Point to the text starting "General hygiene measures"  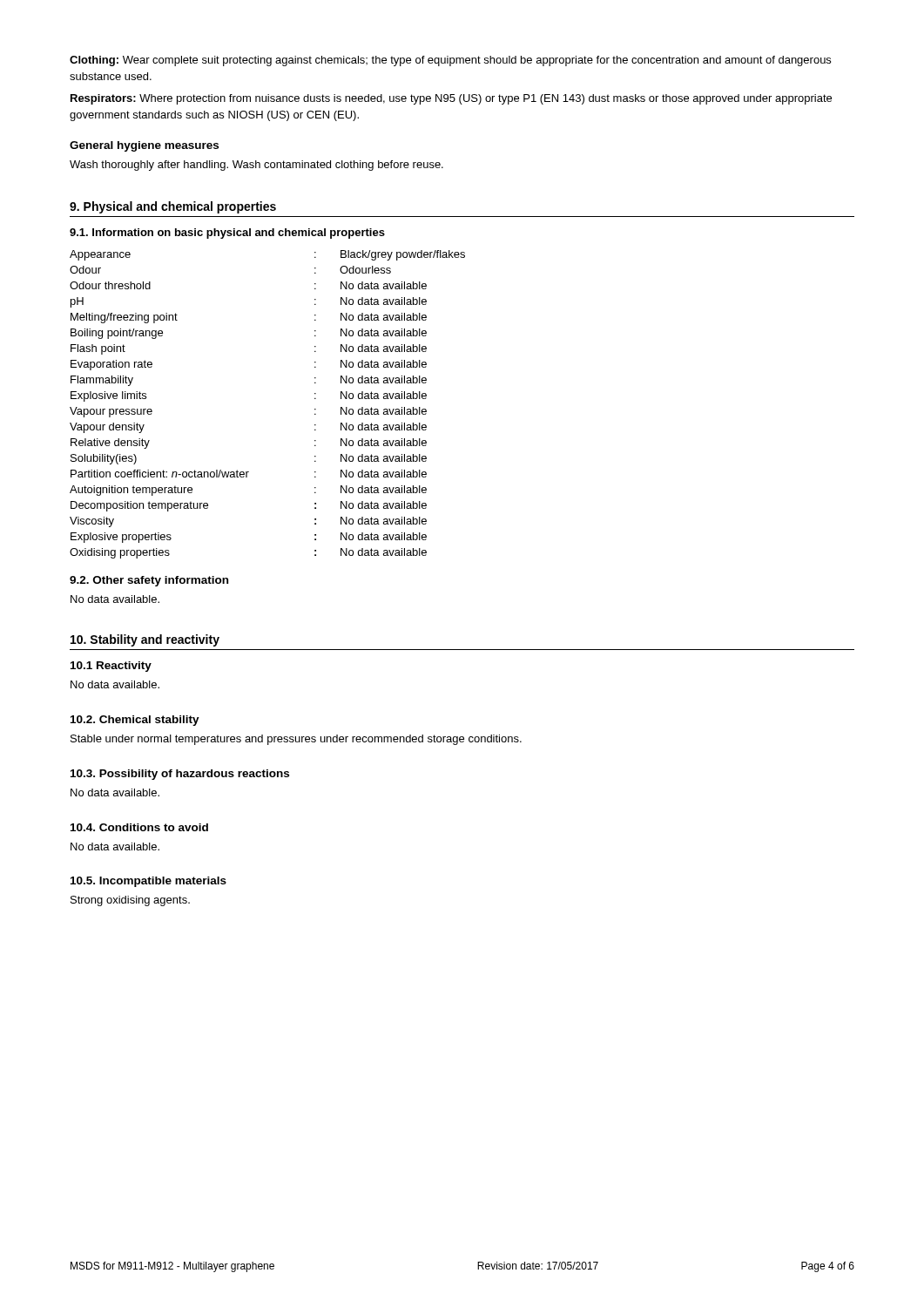pos(145,145)
